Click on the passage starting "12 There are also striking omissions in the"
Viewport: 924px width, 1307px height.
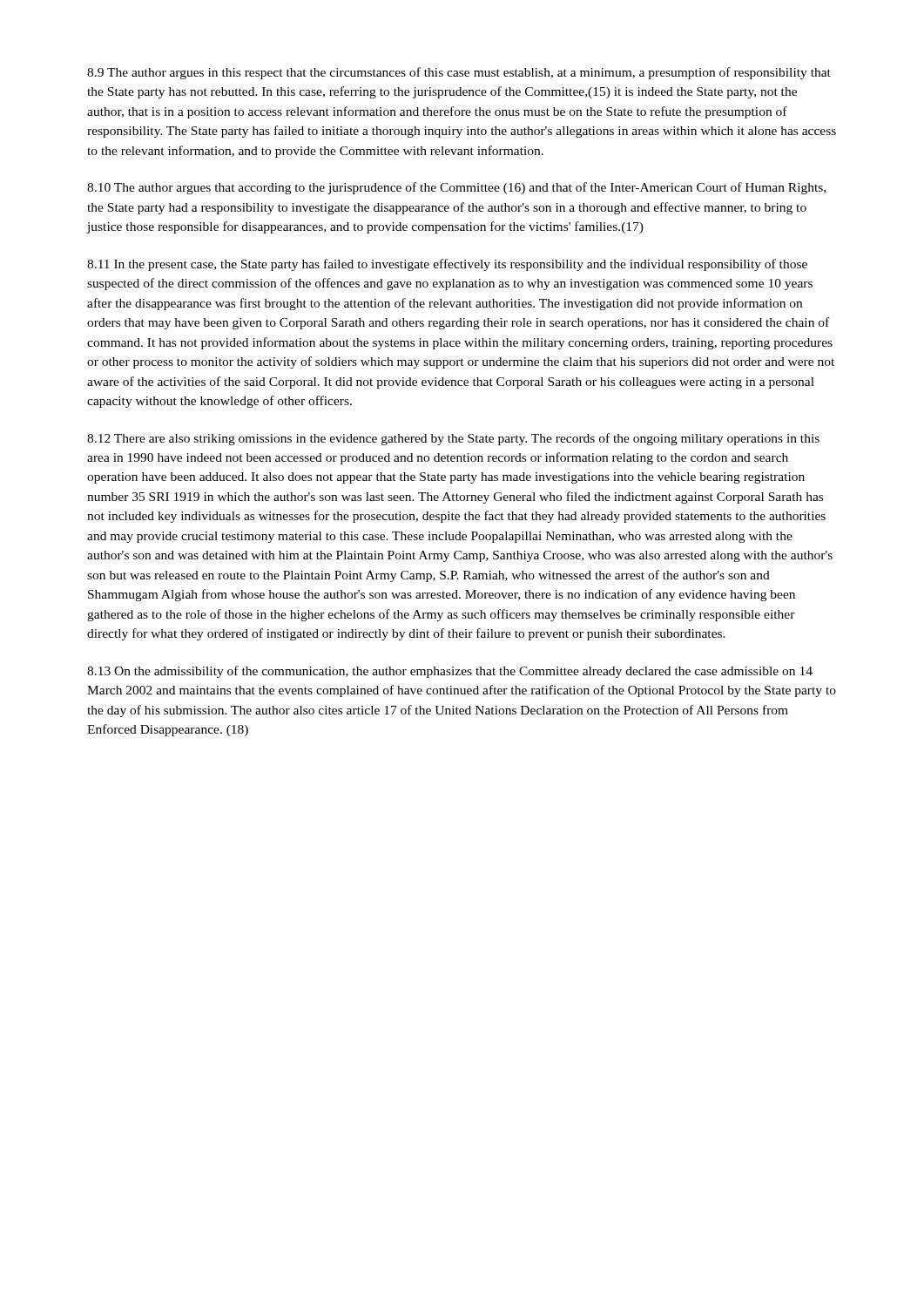460,535
